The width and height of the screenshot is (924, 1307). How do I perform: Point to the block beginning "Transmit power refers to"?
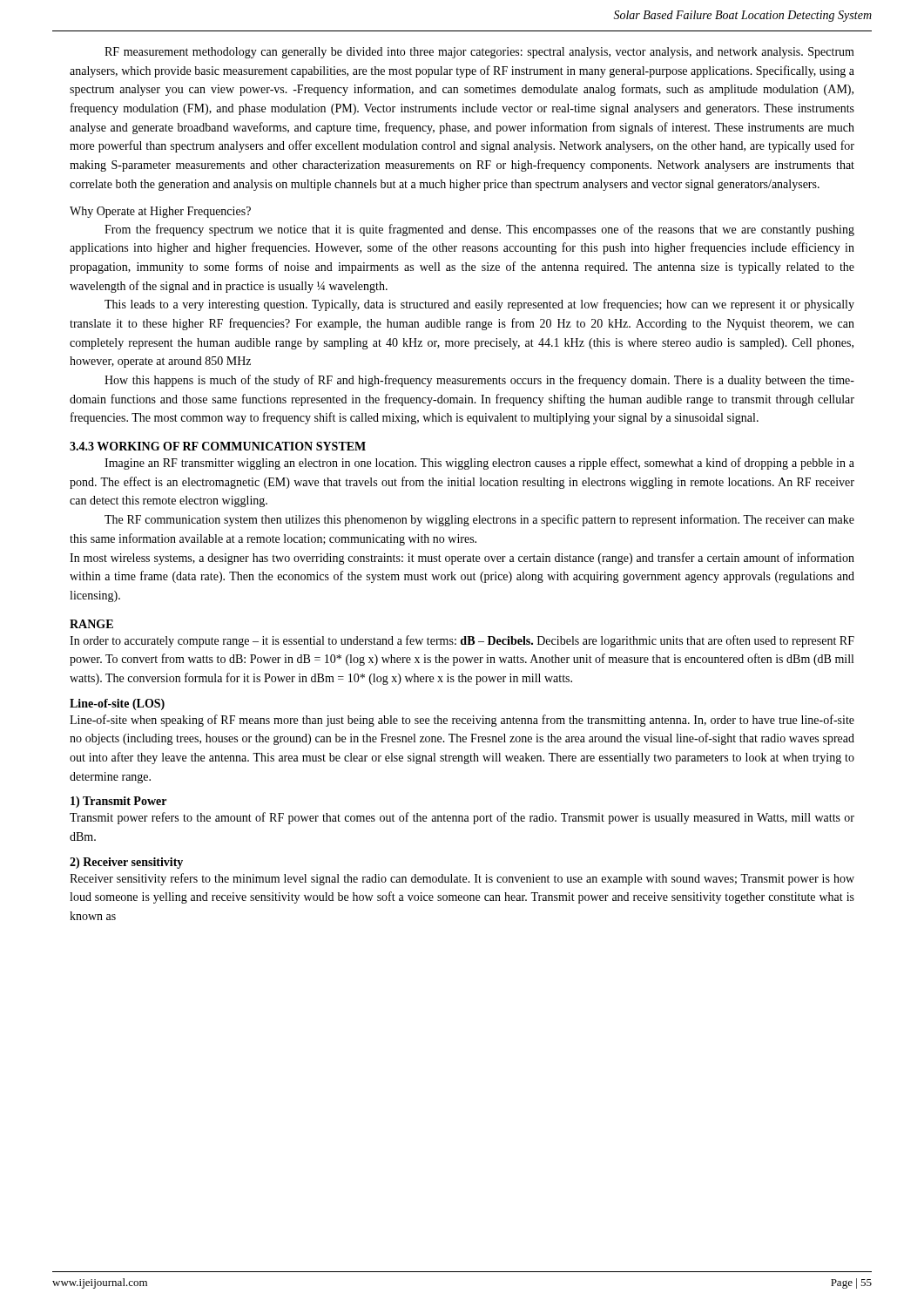point(462,828)
